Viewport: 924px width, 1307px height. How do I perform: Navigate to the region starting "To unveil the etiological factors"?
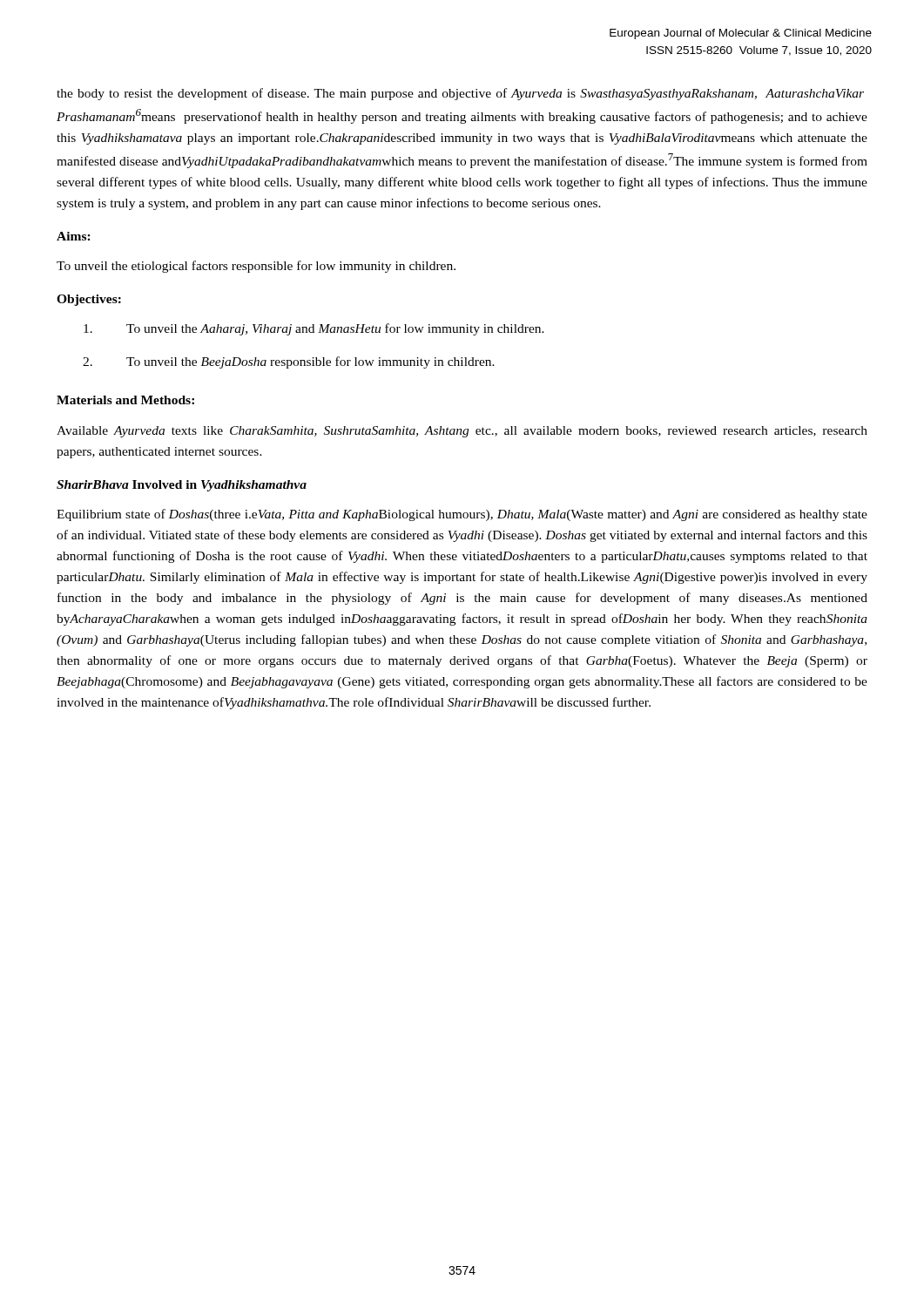(462, 266)
